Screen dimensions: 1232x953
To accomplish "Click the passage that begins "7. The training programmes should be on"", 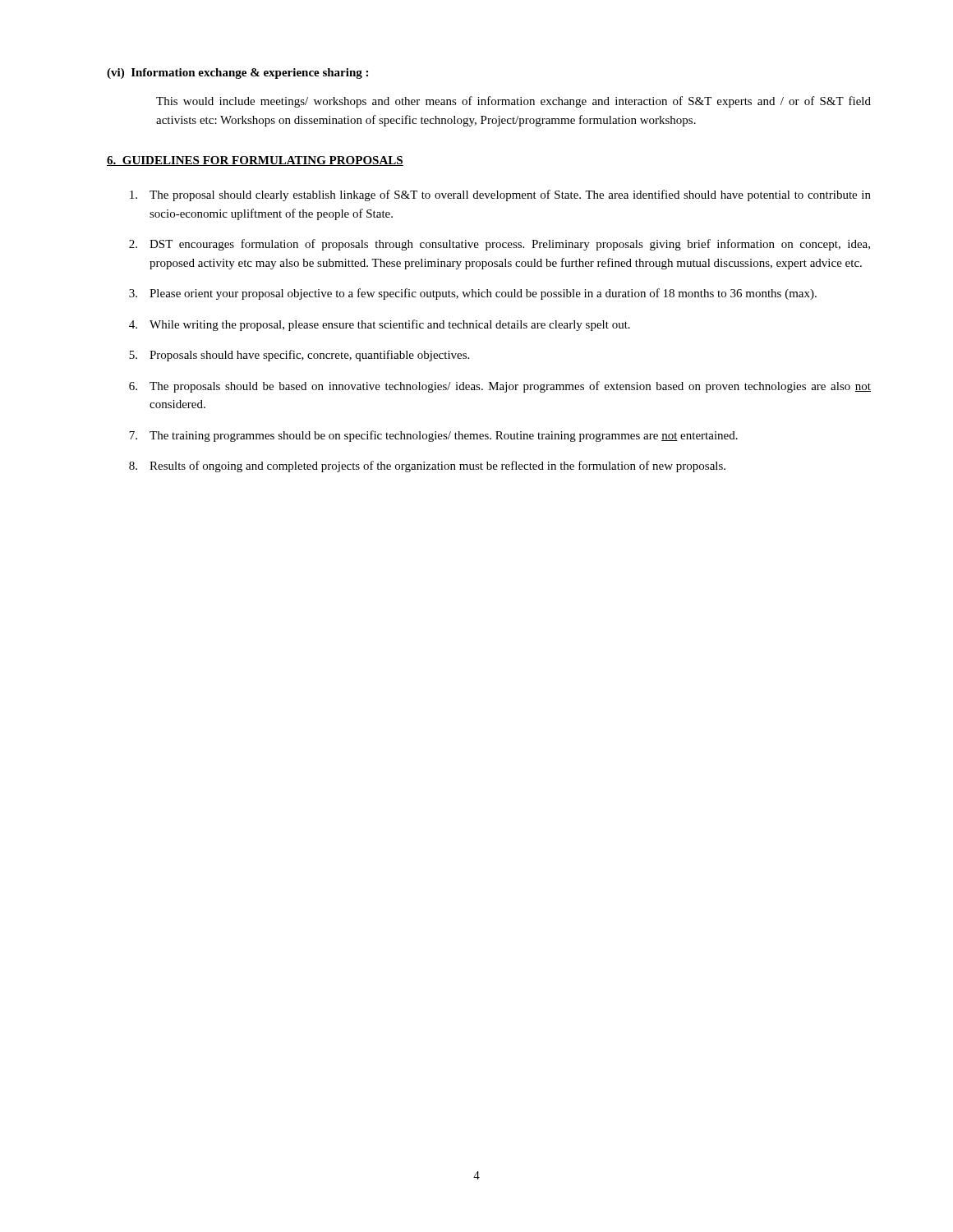I will (x=489, y=435).
